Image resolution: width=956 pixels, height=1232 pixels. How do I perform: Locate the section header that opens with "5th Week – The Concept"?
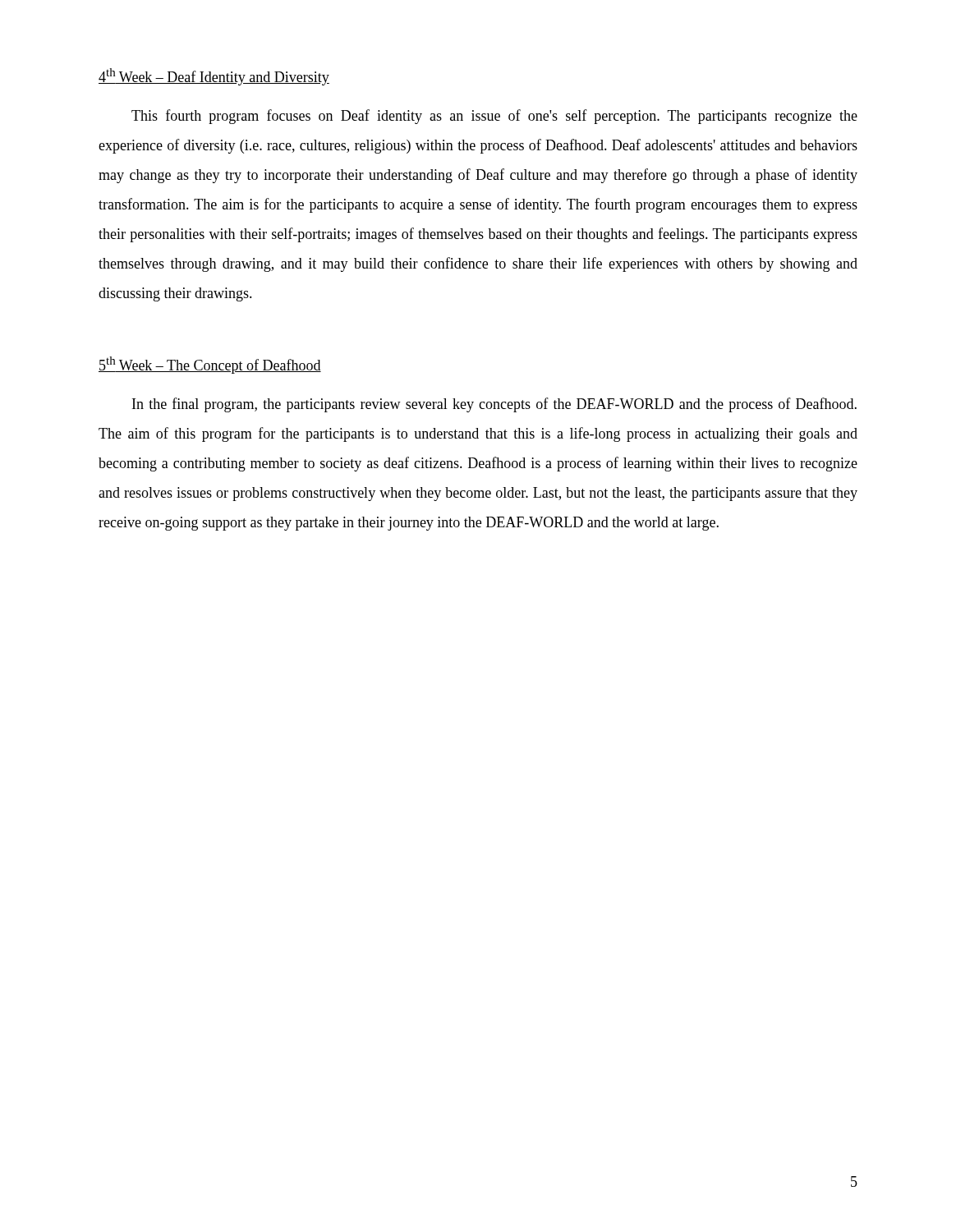(x=210, y=364)
